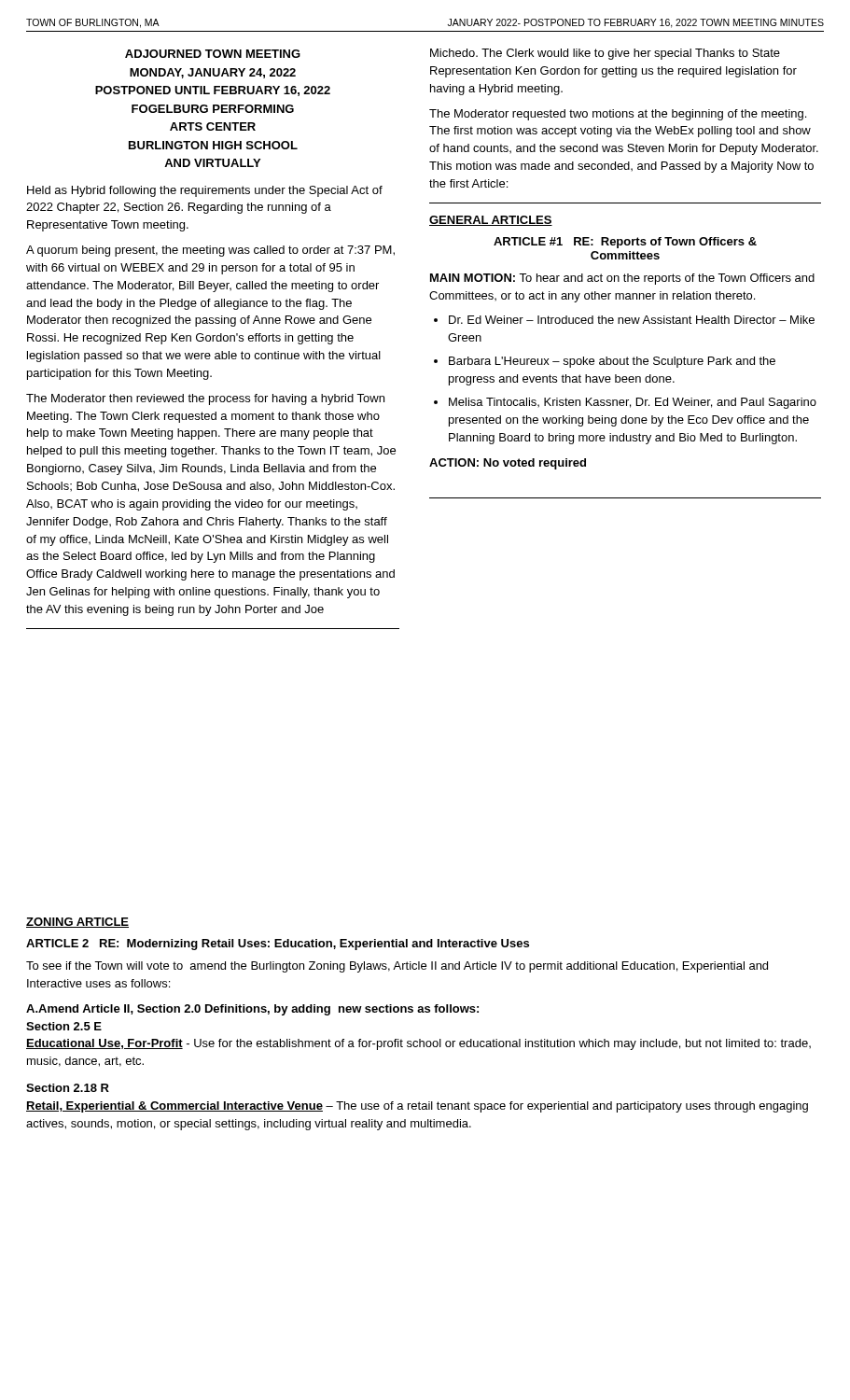
Task: Find the element starting "GENERAL ARTICLES"
Action: (491, 220)
